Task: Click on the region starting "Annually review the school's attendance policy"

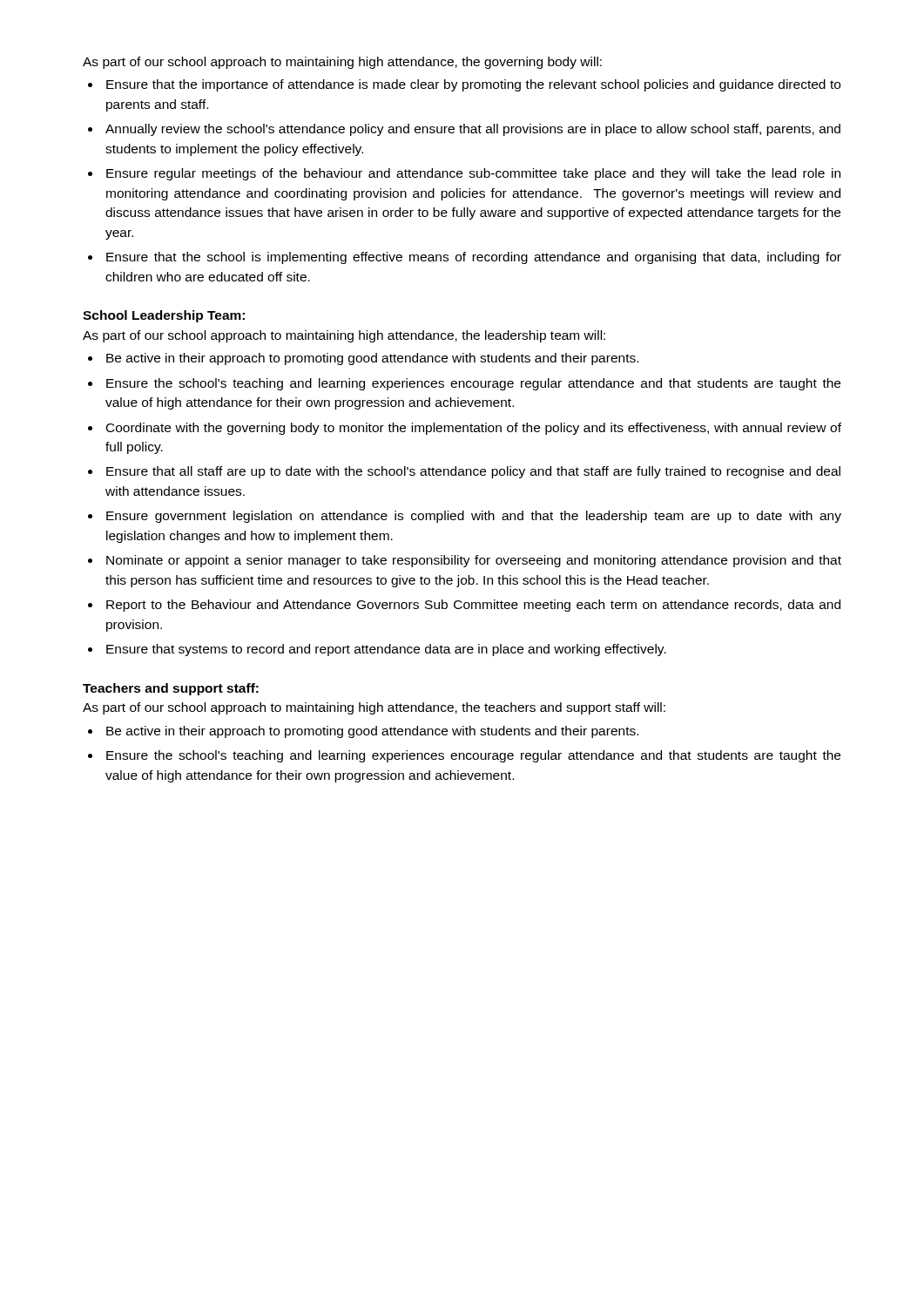Action: (x=473, y=139)
